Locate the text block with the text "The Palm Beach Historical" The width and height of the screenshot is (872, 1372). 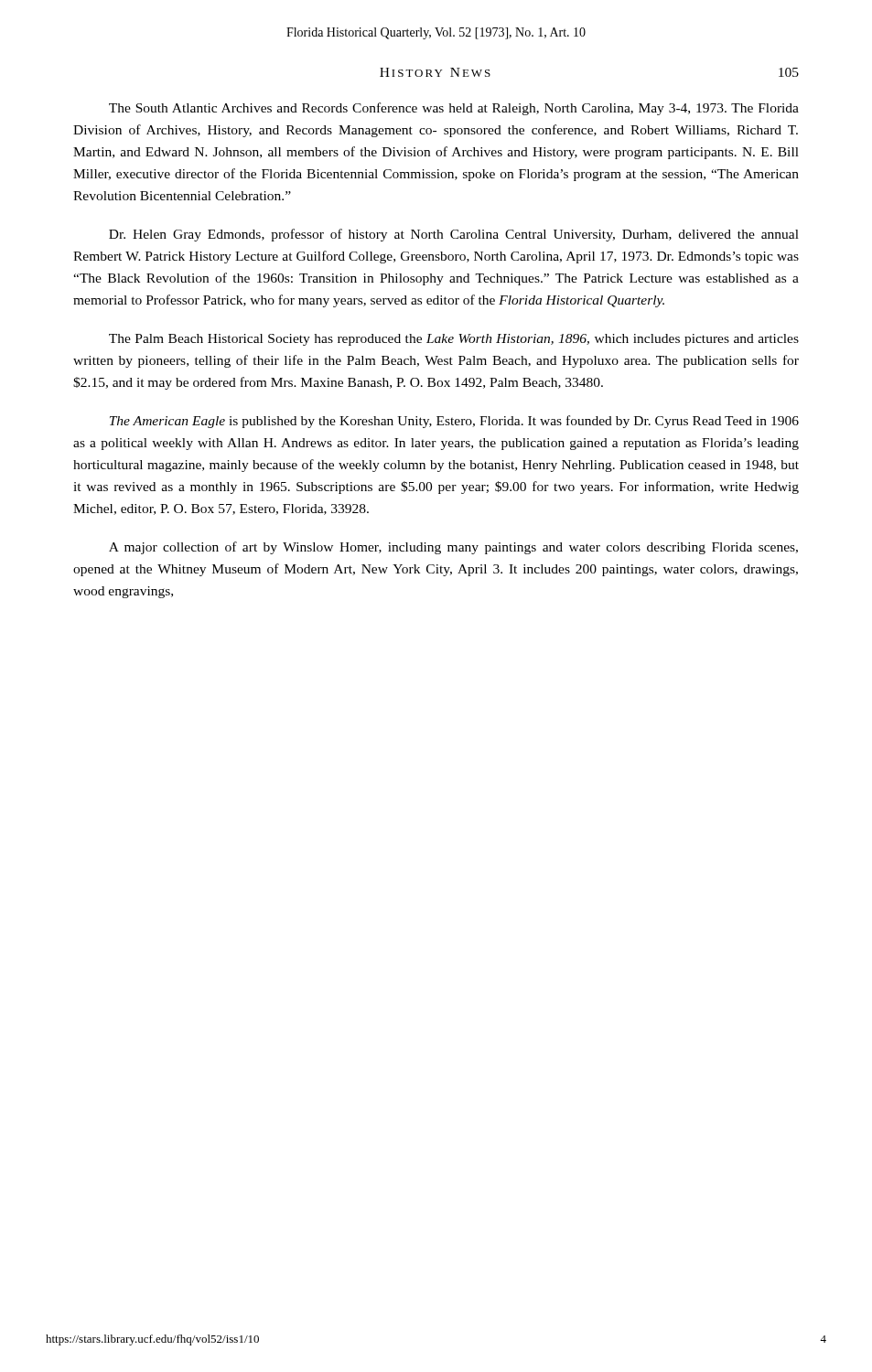[x=436, y=360]
